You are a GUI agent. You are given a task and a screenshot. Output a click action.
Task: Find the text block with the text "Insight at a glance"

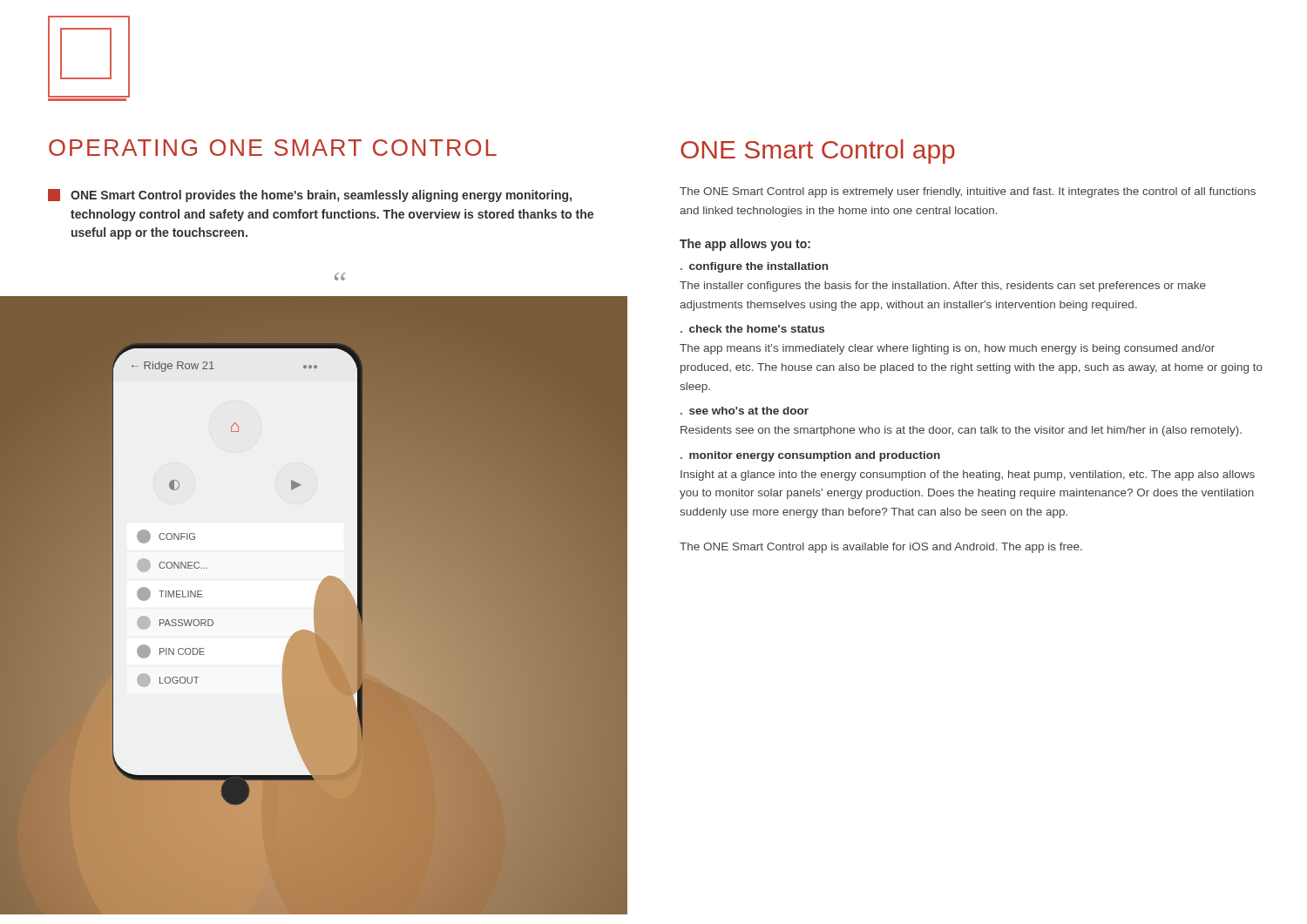[967, 493]
